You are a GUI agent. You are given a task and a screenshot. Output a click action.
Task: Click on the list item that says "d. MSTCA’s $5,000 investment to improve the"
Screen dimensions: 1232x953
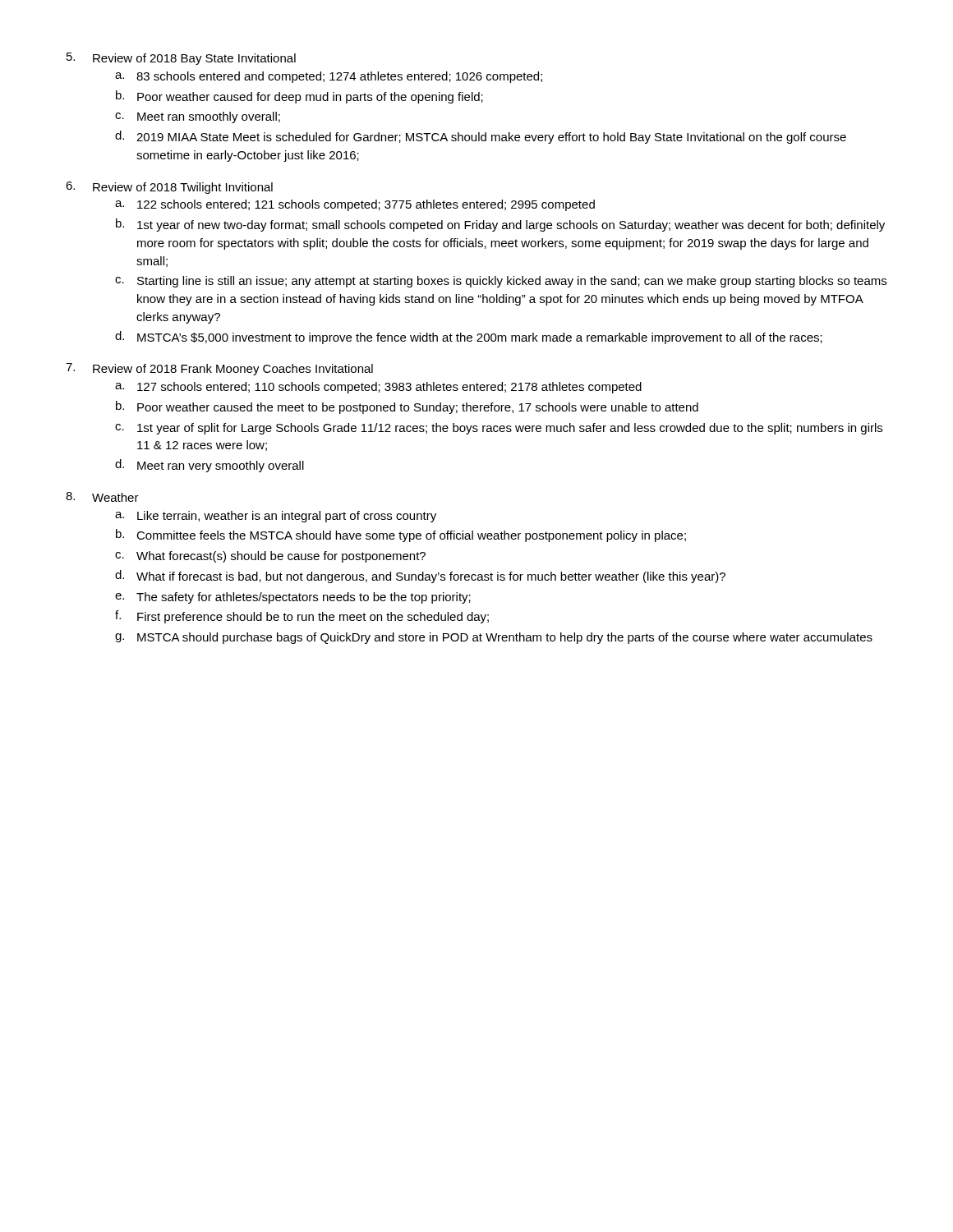click(x=469, y=337)
